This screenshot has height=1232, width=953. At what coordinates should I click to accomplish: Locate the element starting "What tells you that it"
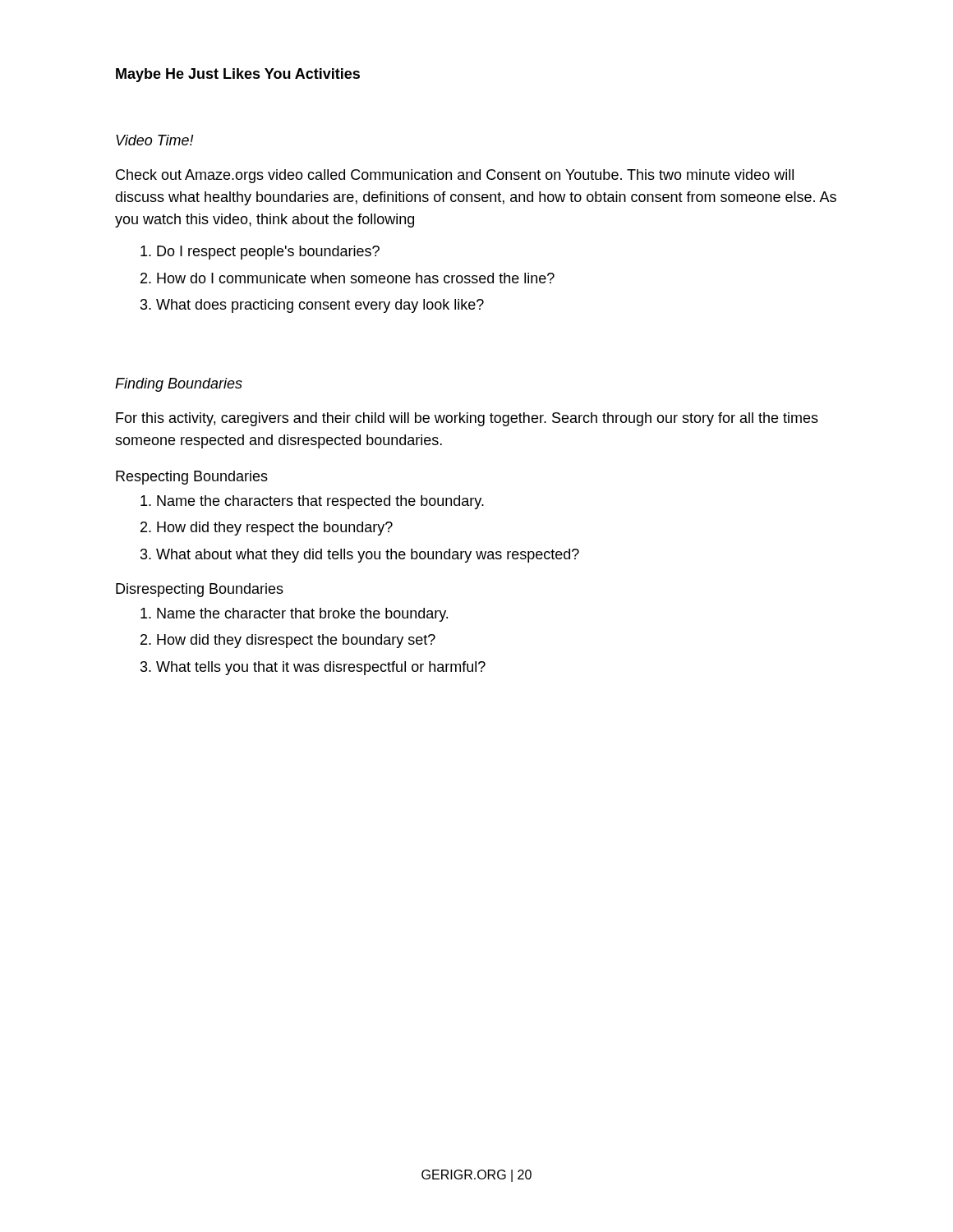point(321,667)
